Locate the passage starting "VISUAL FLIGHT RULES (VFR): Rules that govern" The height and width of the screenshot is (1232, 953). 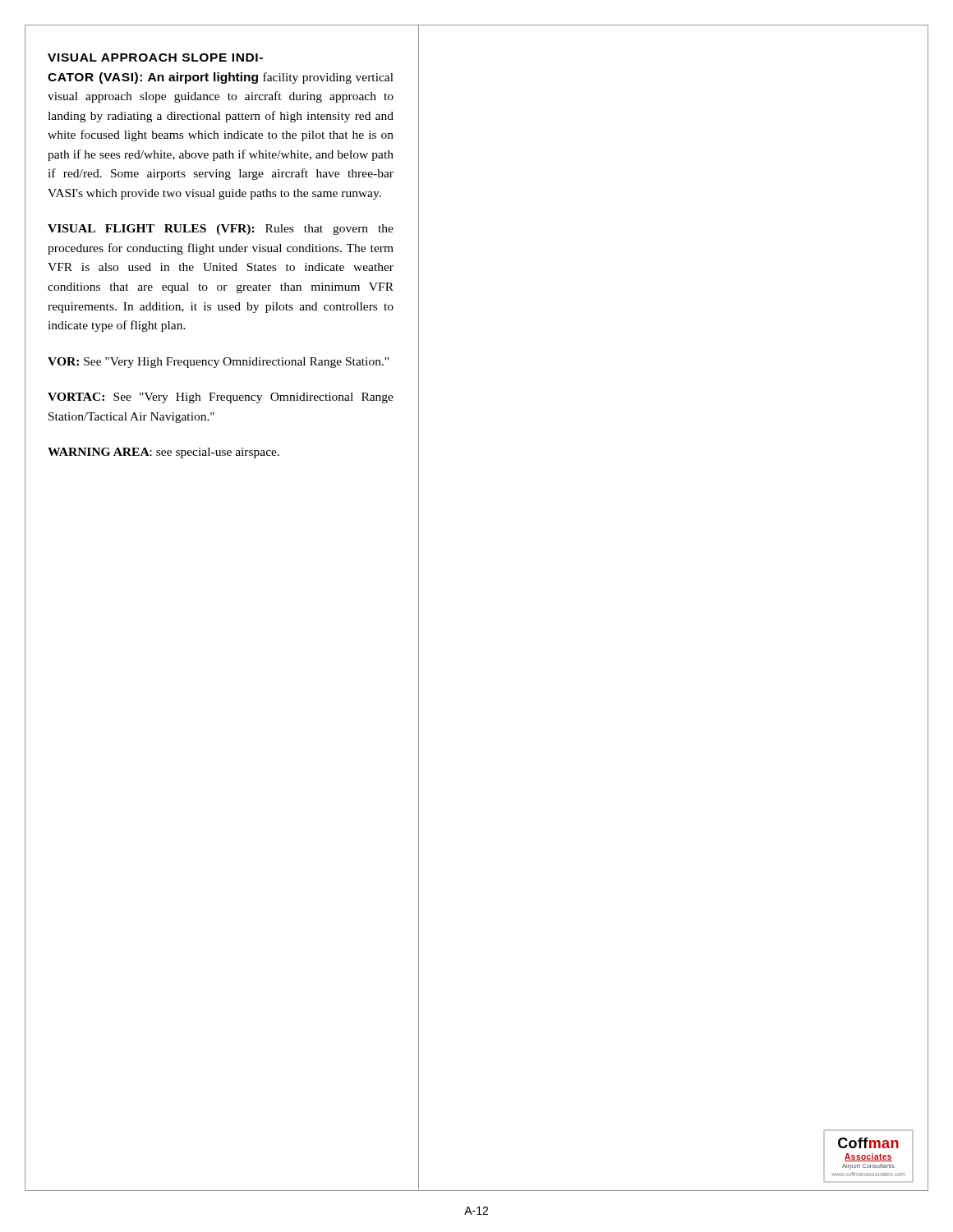click(x=221, y=277)
